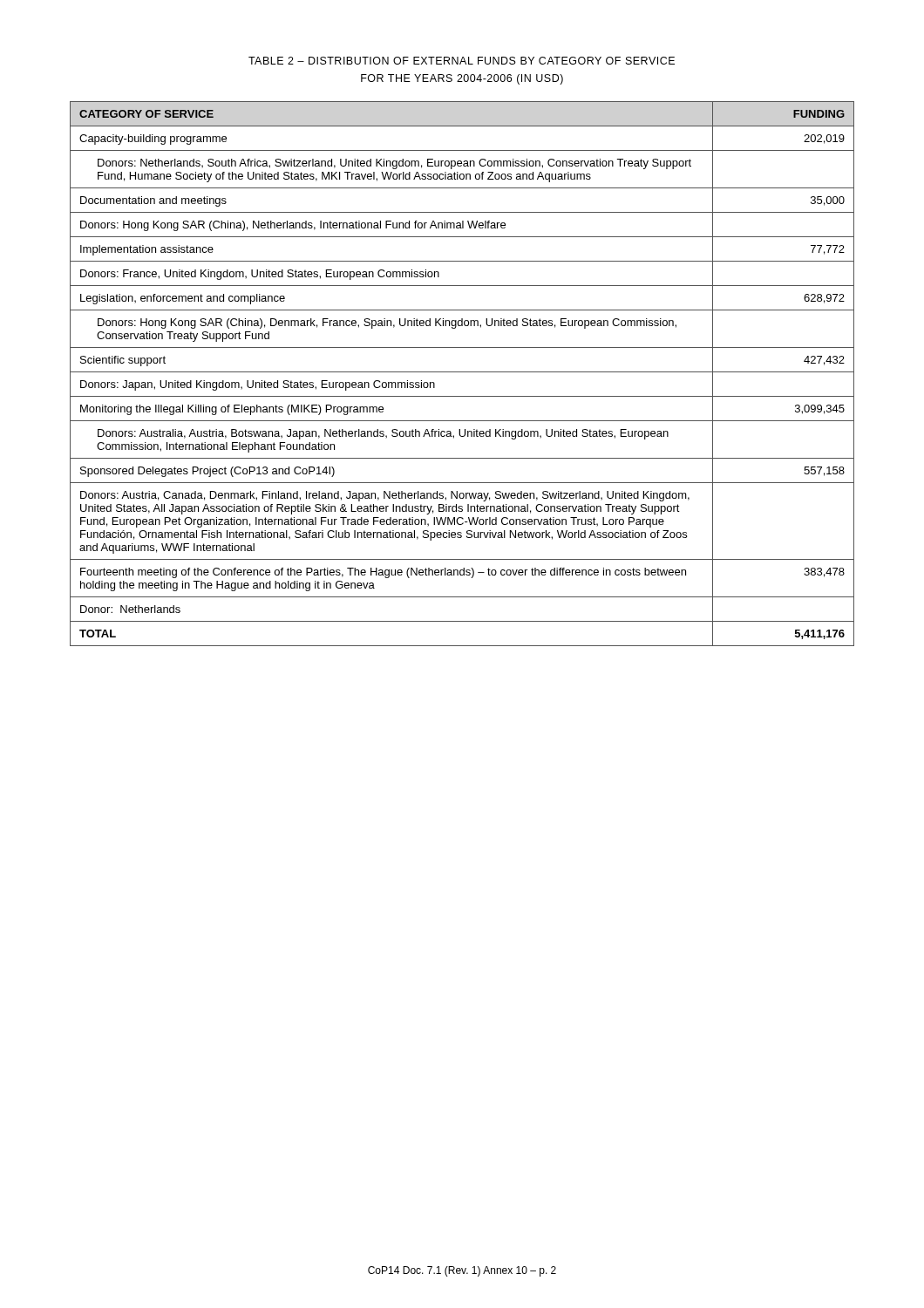Image resolution: width=924 pixels, height=1308 pixels.
Task: Click the table
Action: tap(462, 374)
